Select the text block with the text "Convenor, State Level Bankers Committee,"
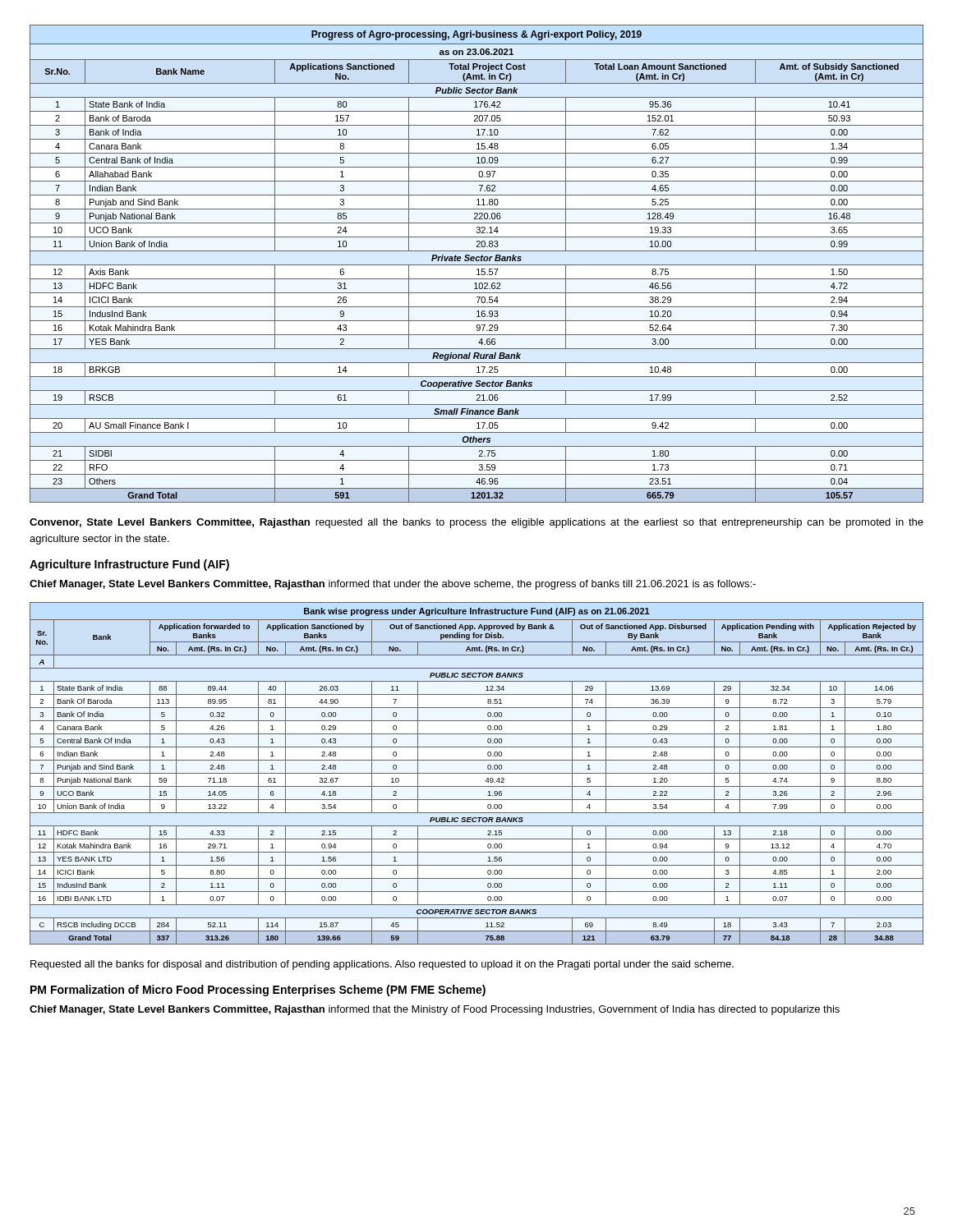The height and width of the screenshot is (1232, 953). tap(476, 530)
